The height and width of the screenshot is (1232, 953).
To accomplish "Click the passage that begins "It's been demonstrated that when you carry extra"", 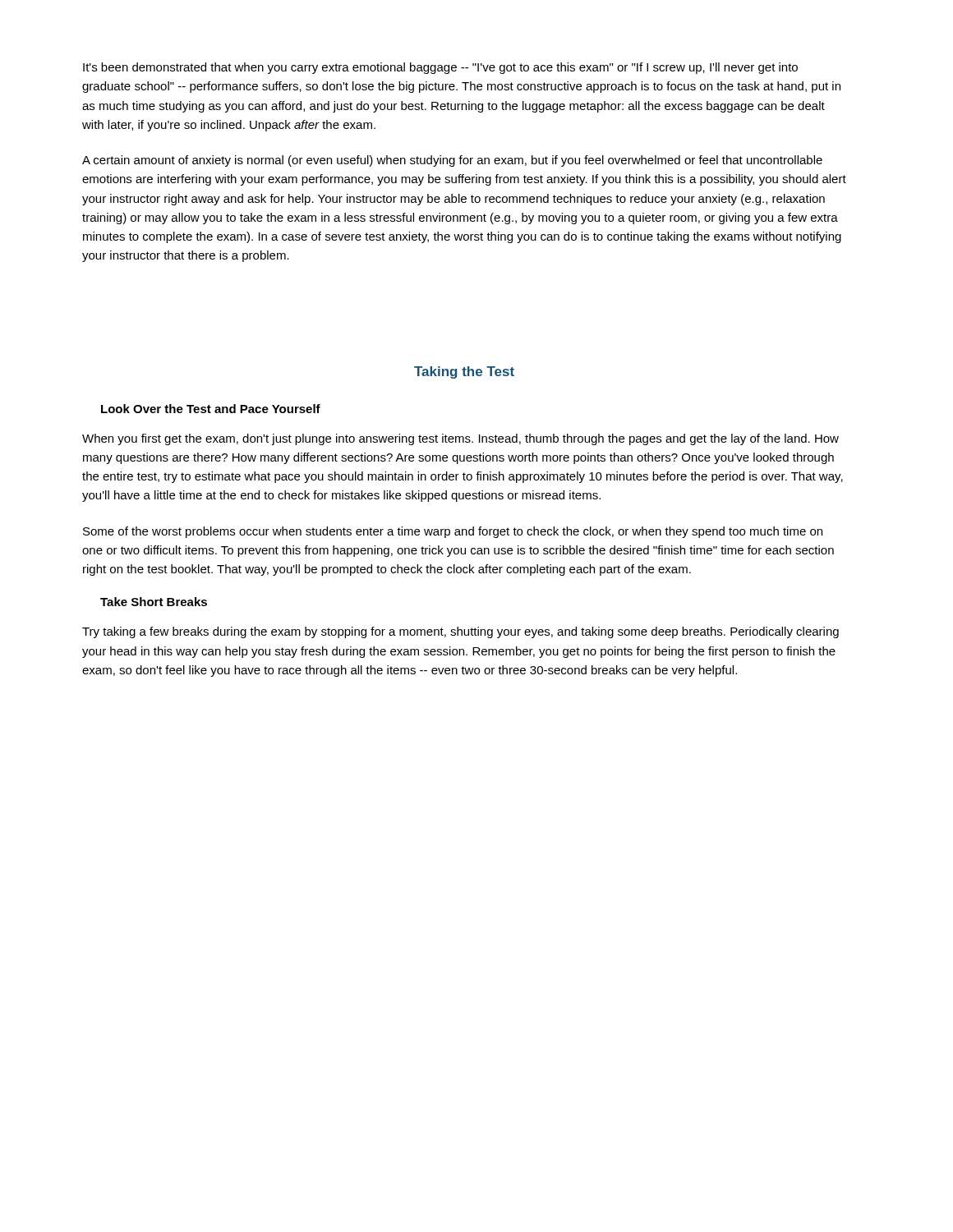I will pos(462,96).
